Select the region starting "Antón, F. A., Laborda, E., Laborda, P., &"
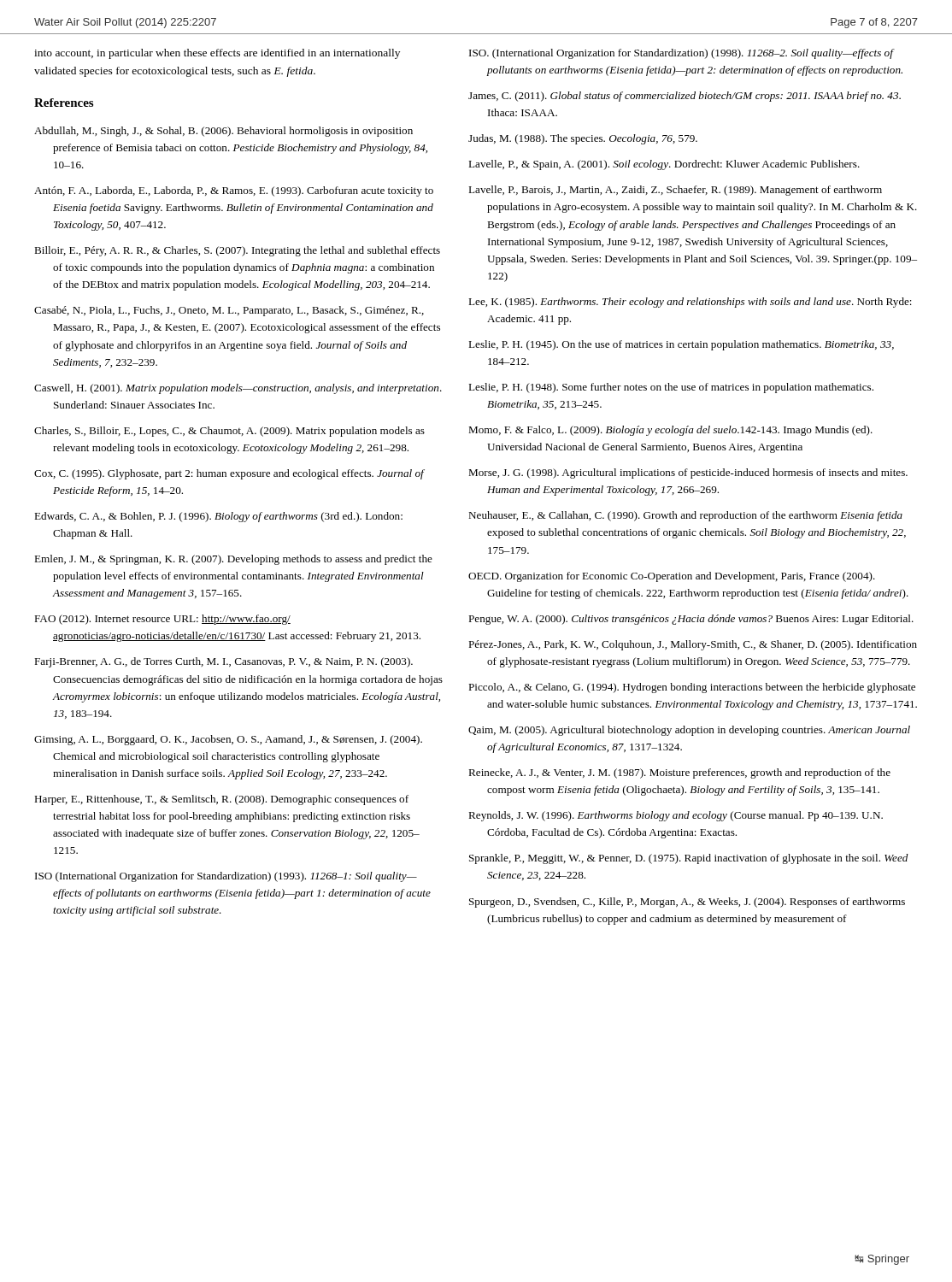Screen dimensions: 1282x952 click(239, 208)
